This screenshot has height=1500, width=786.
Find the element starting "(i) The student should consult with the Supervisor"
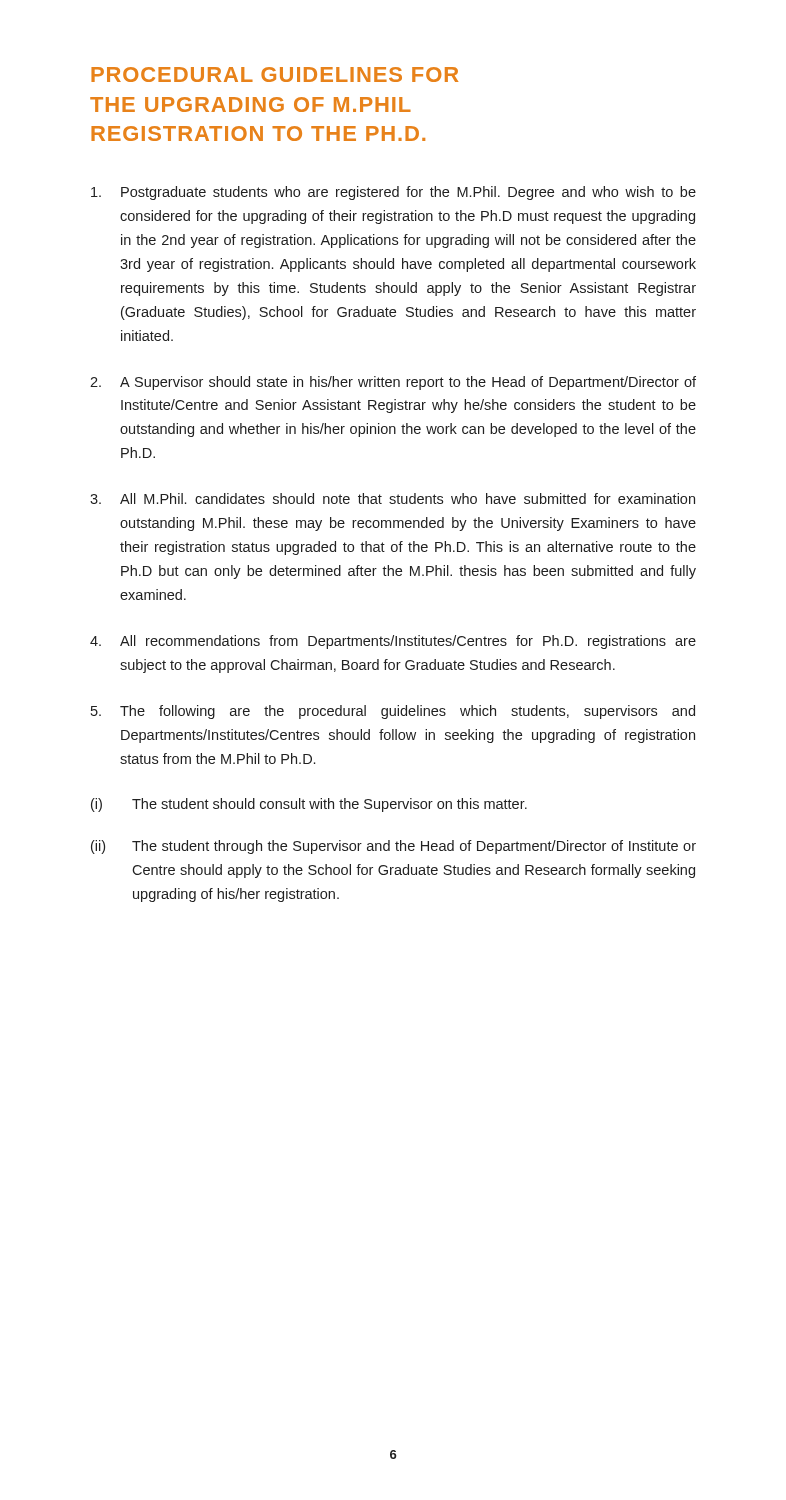coord(393,805)
